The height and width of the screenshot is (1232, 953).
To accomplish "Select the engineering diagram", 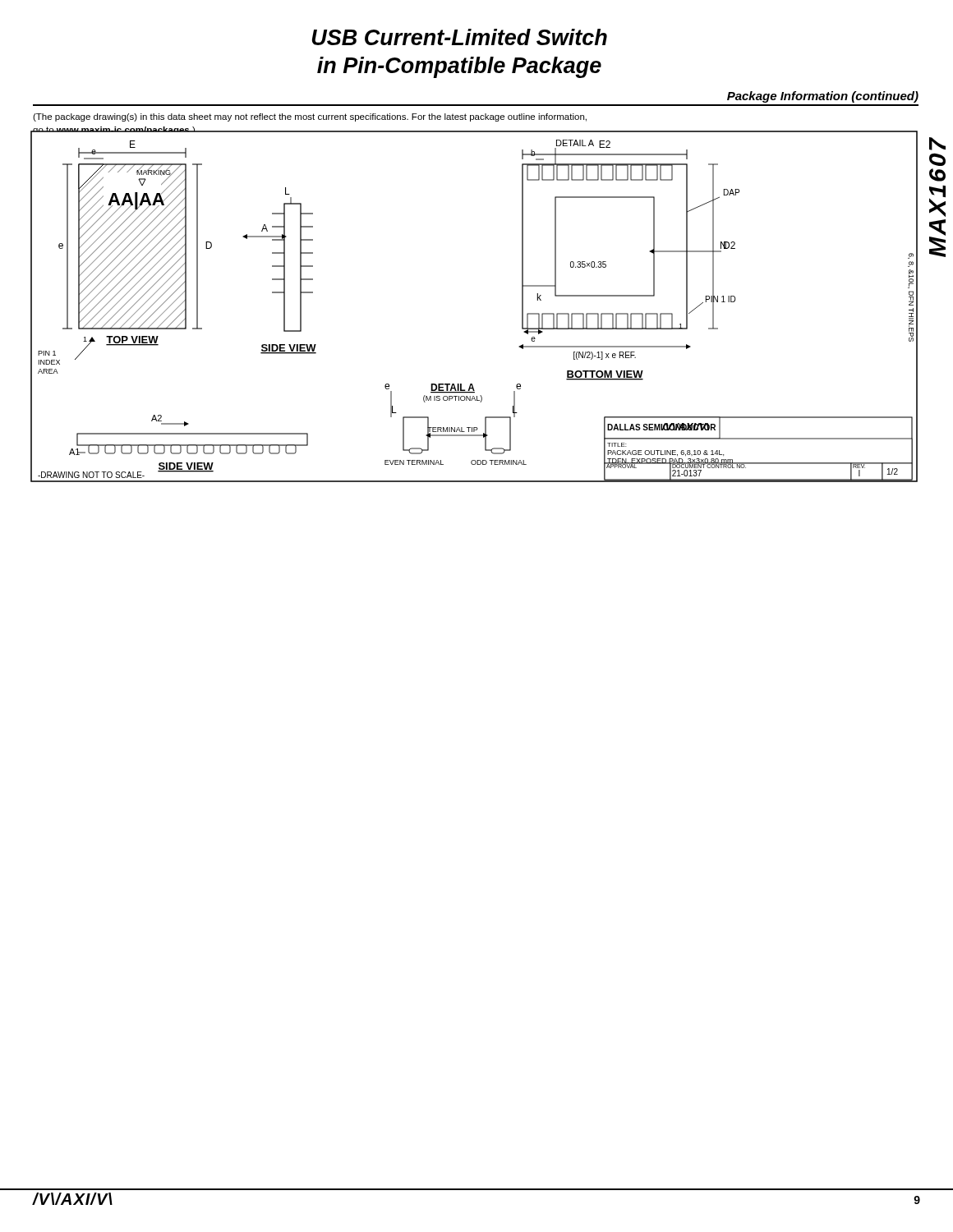I will pyautogui.click(x=474, y=306).
